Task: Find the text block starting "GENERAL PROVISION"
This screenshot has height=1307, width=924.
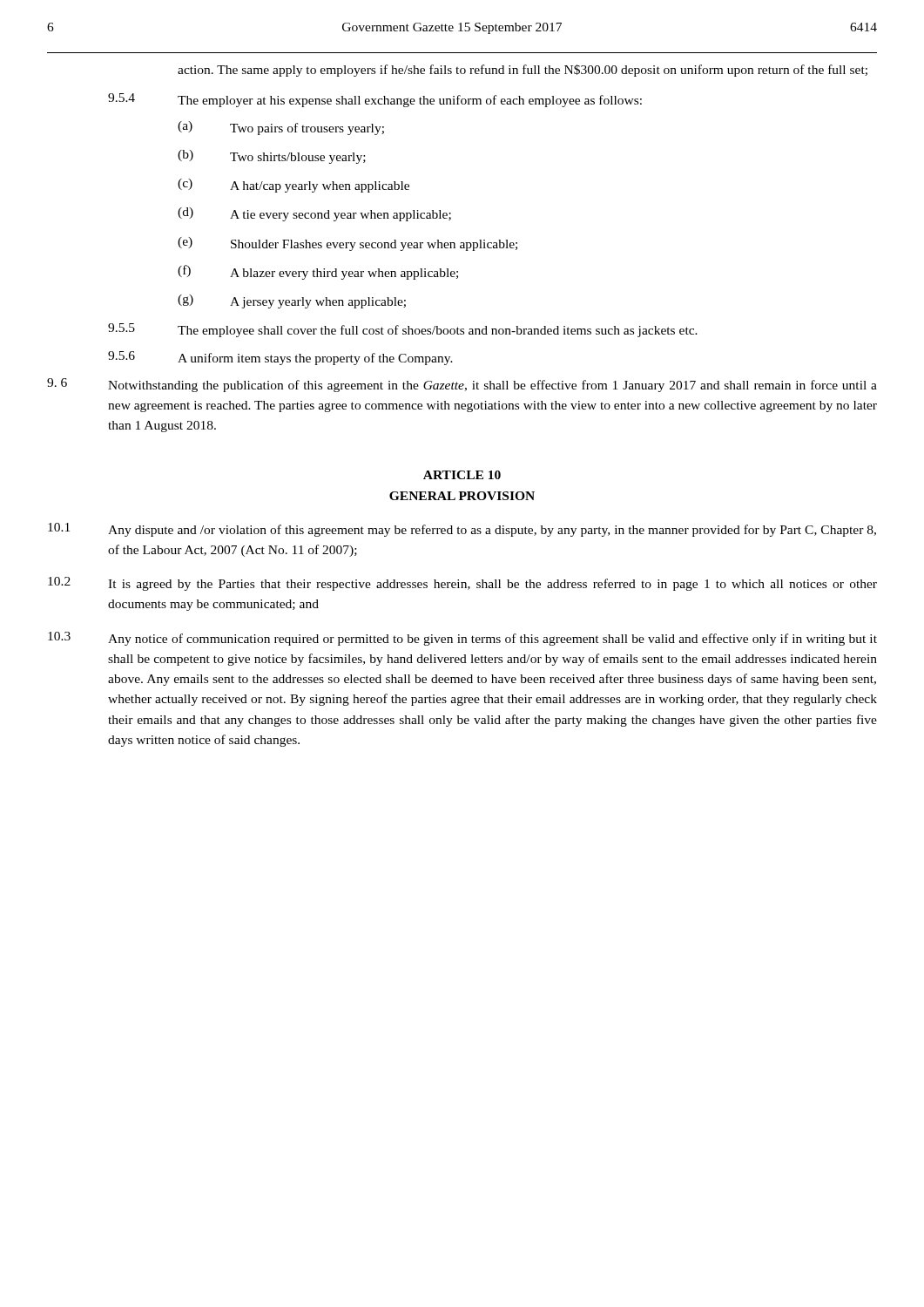Action: point(462,495)
